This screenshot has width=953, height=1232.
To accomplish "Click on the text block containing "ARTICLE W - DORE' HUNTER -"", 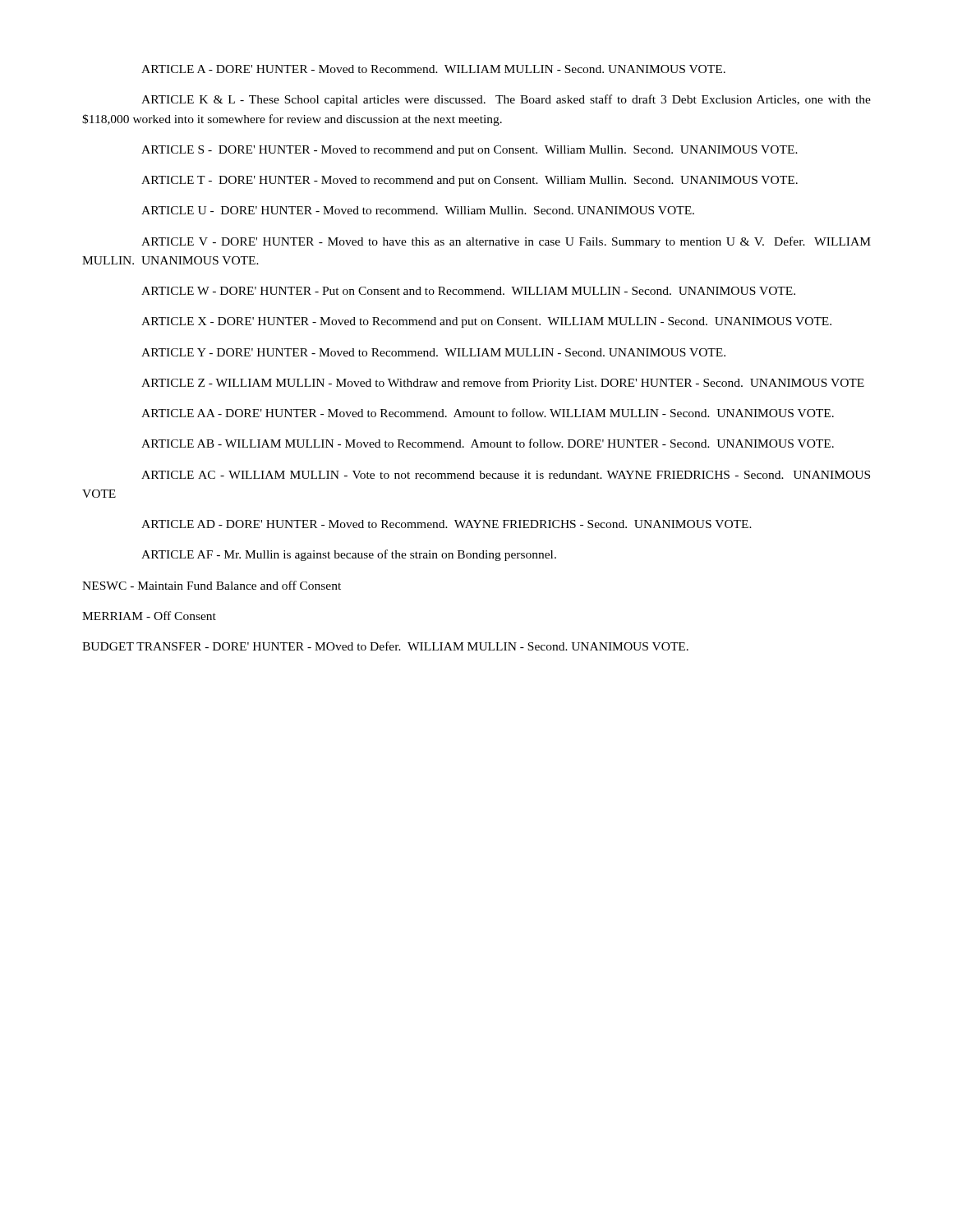I will 469,290.
